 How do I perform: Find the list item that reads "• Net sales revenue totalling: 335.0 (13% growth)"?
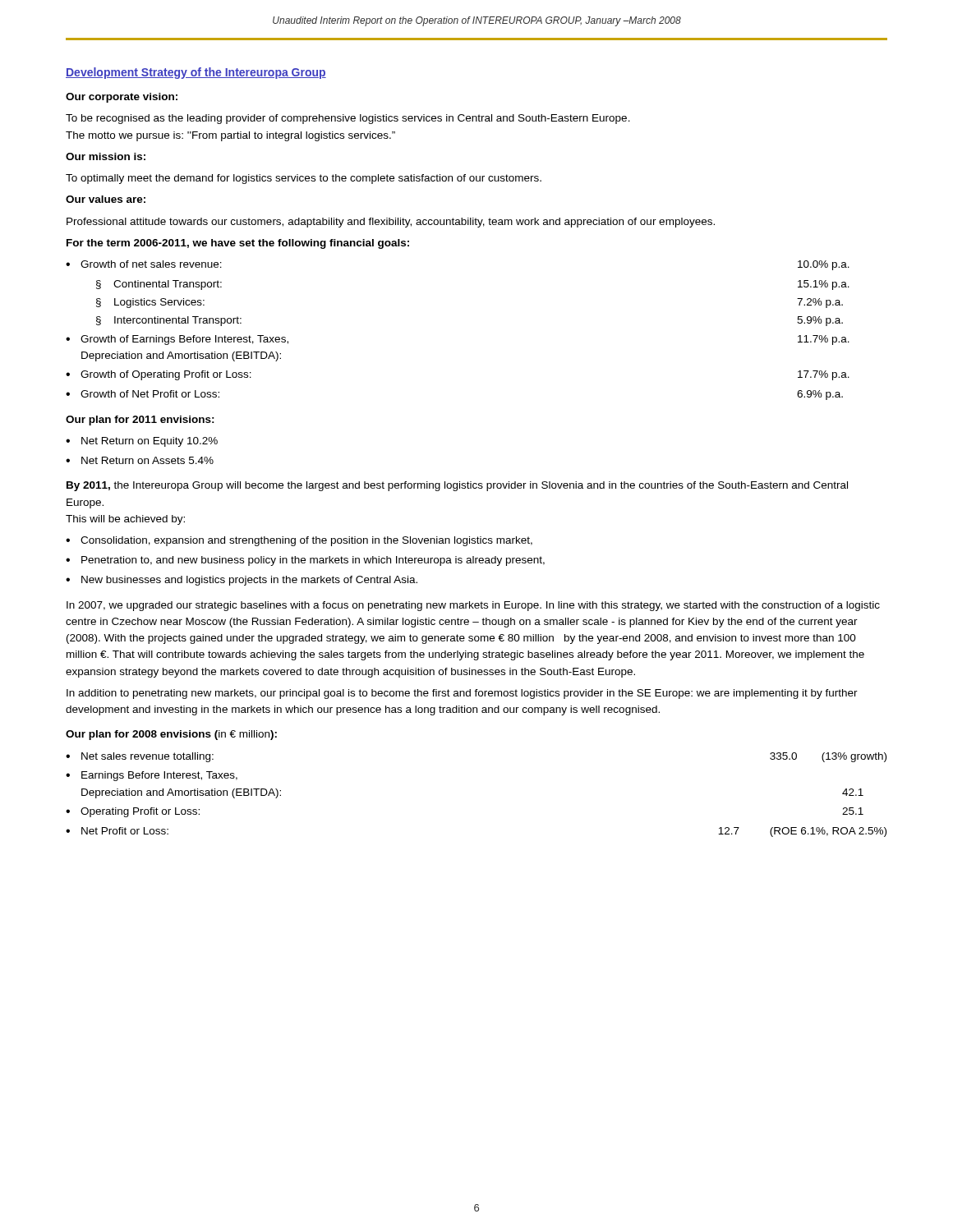tap(141, 757)
